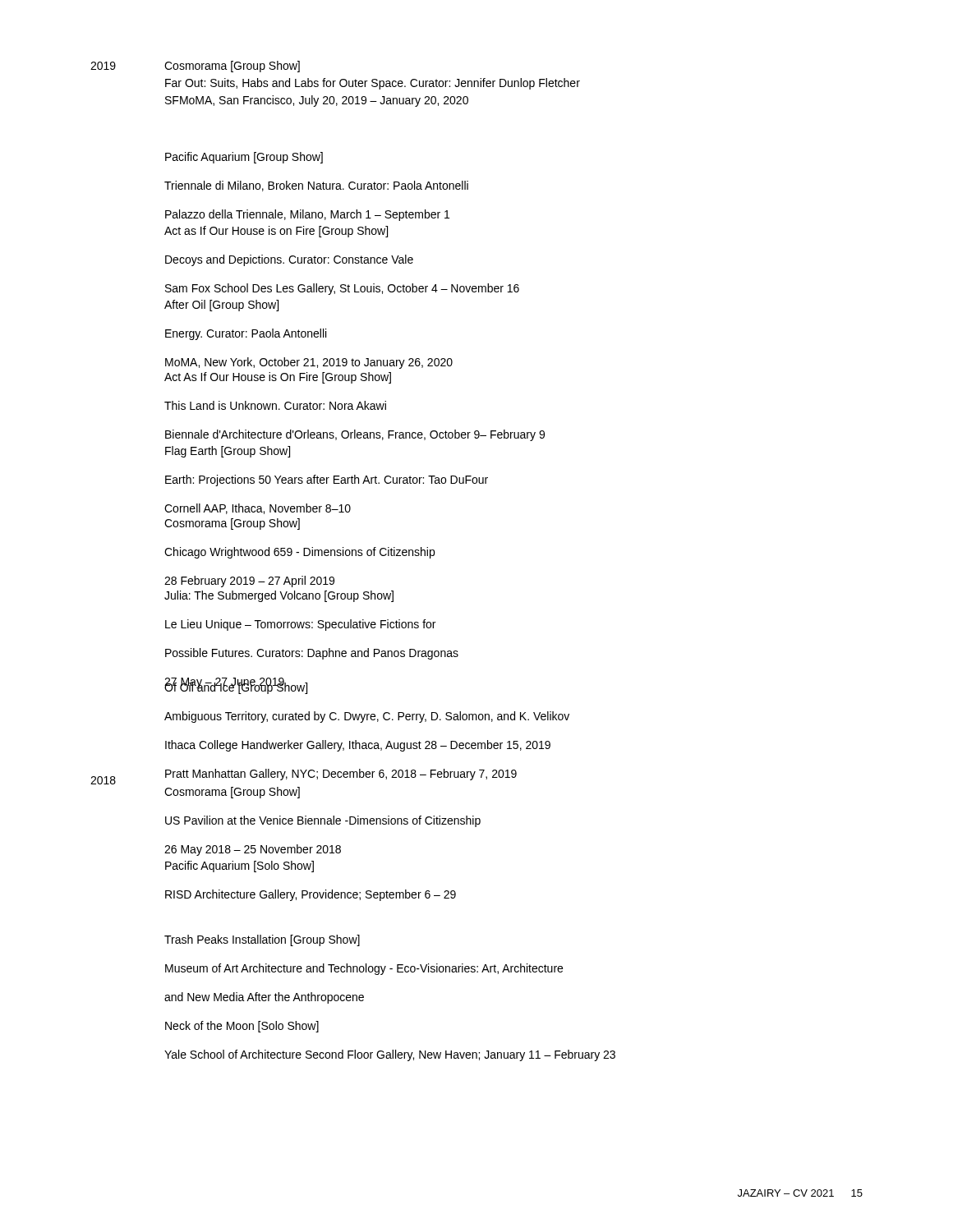This screenshot has height=1232, width=953.
Task: Click the passage that begins "After Oil [Group"
Action: coord(221,306)
